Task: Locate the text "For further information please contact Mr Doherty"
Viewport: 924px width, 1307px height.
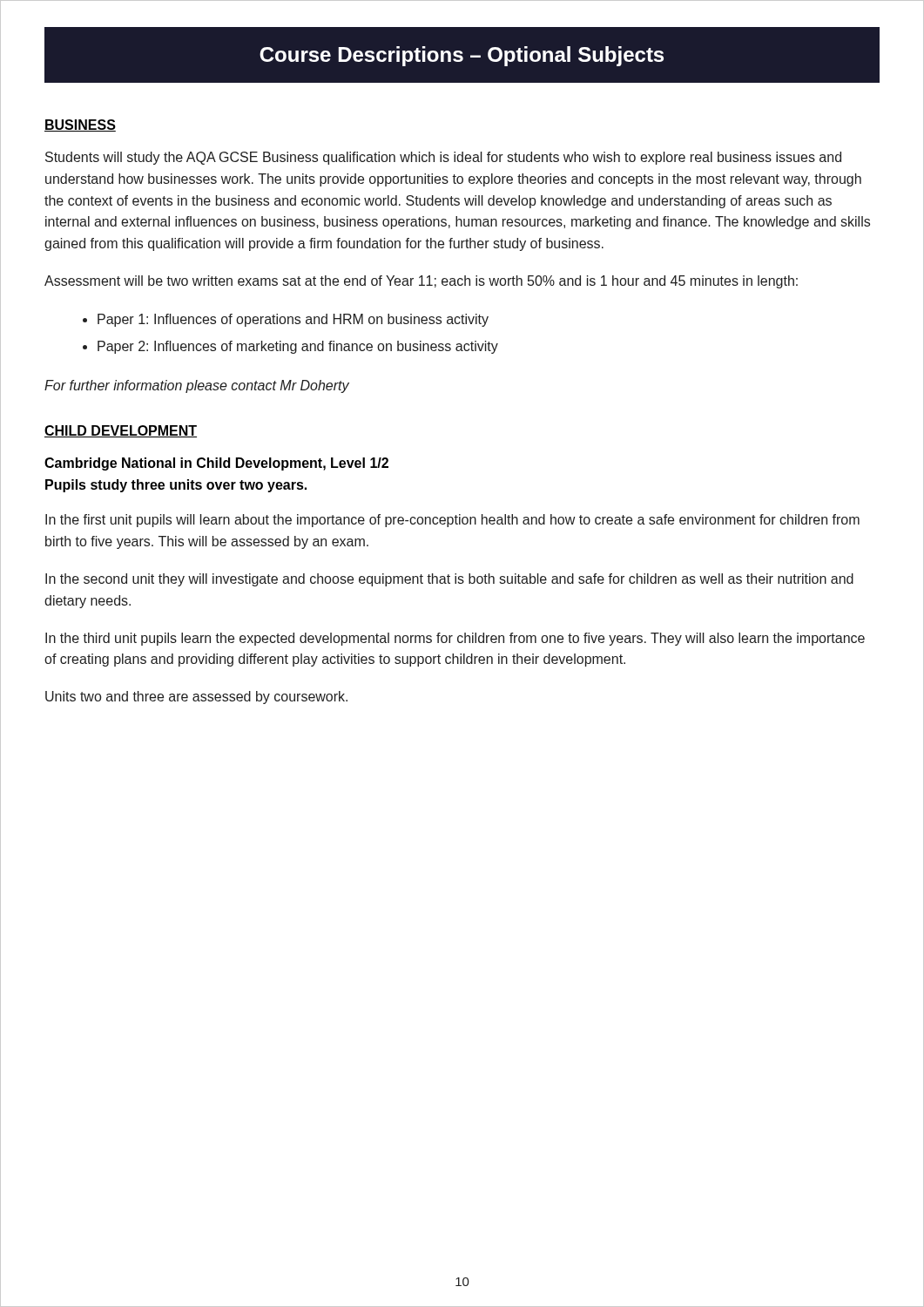Action: tap(197, 386)
